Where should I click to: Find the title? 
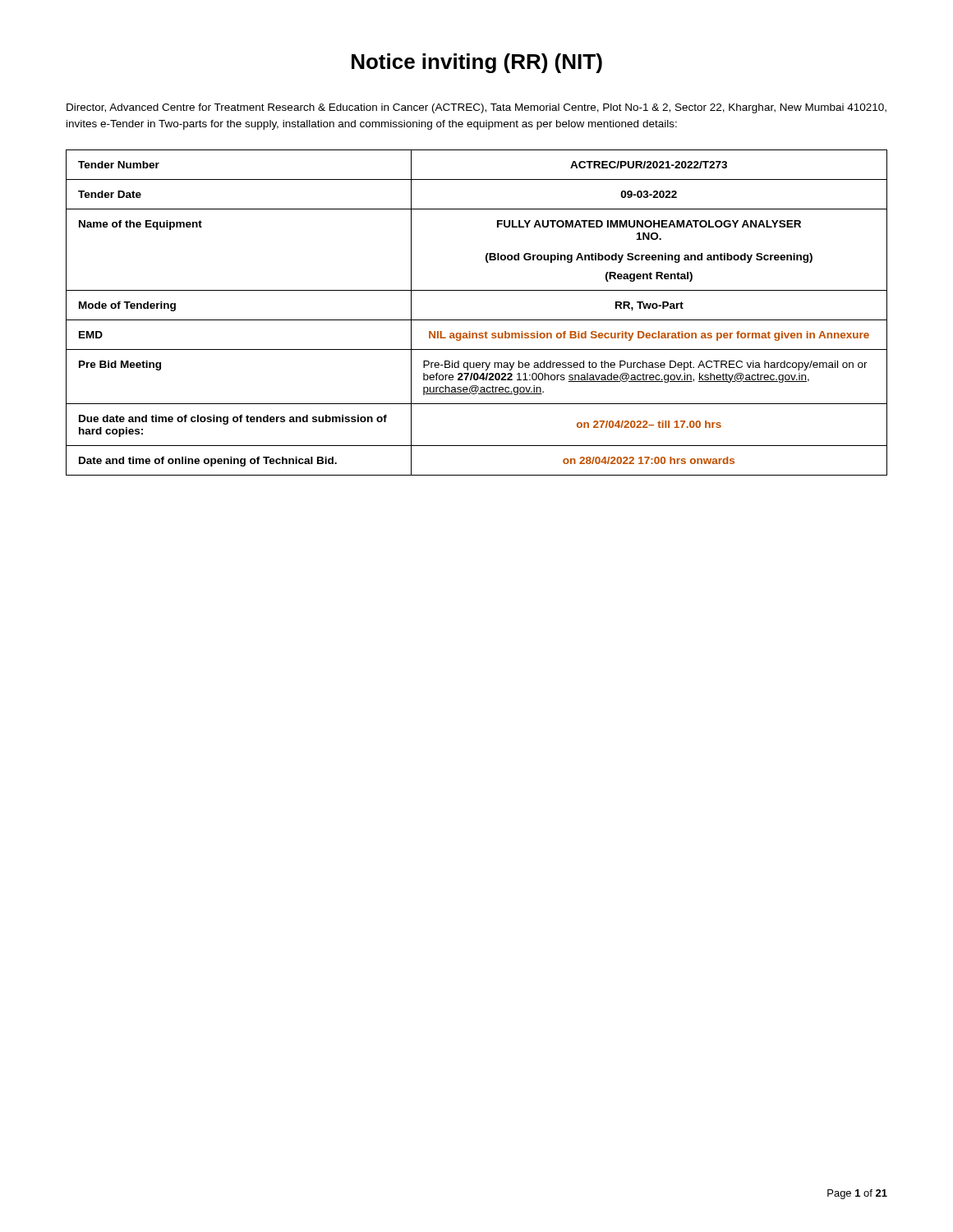476,62
